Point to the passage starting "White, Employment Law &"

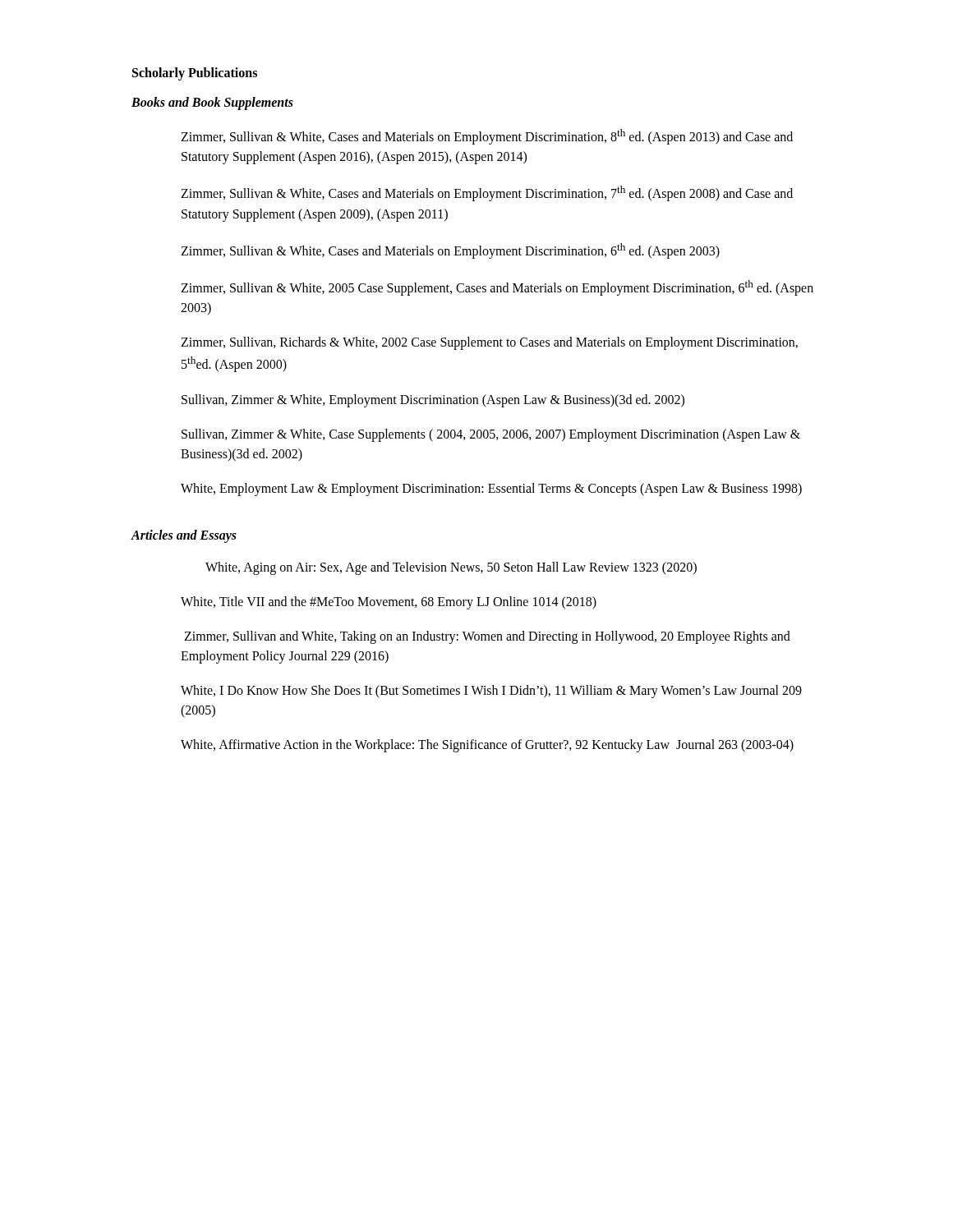click(x=491, y=488)
